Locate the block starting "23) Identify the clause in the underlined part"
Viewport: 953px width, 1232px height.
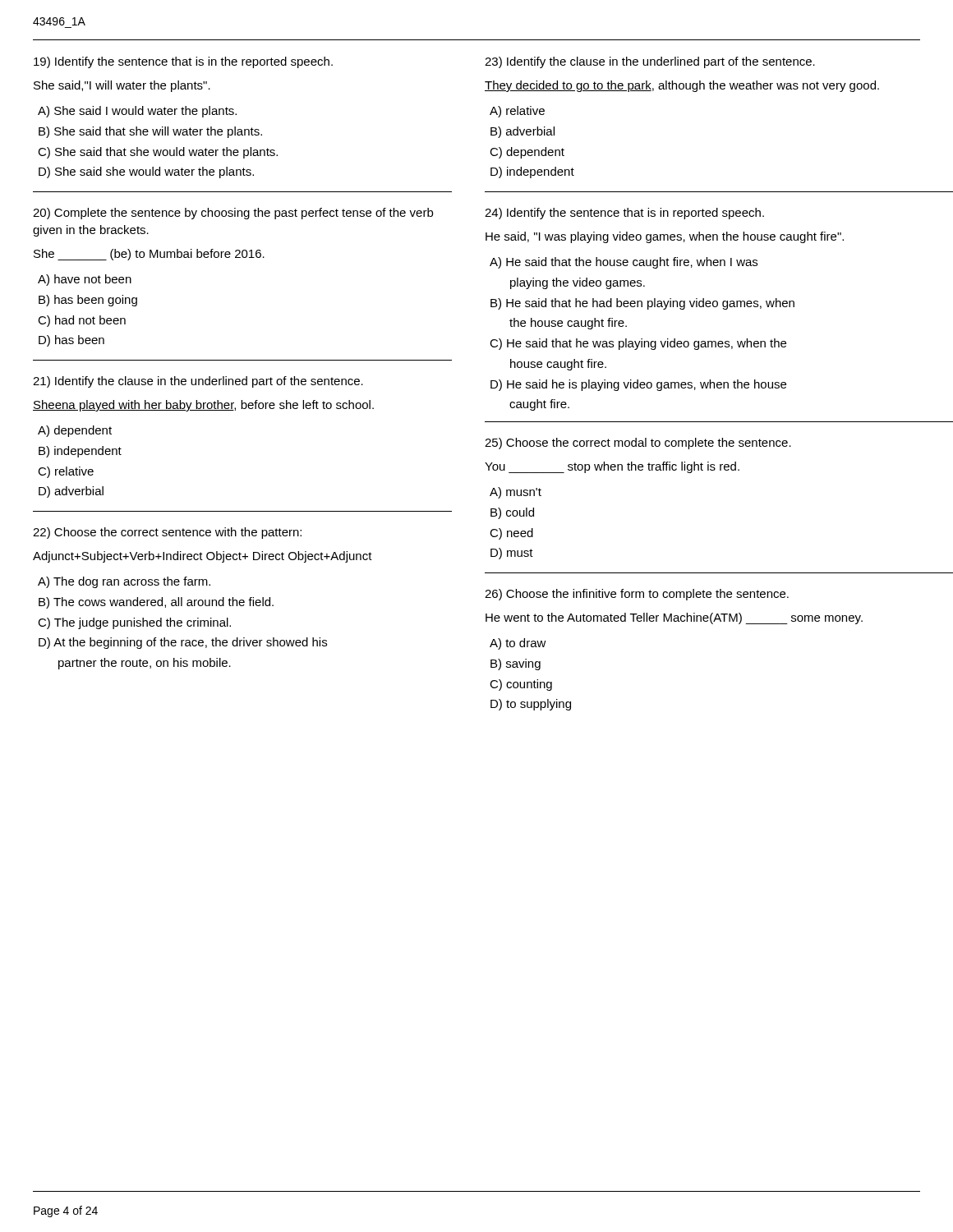pos(650,61)
